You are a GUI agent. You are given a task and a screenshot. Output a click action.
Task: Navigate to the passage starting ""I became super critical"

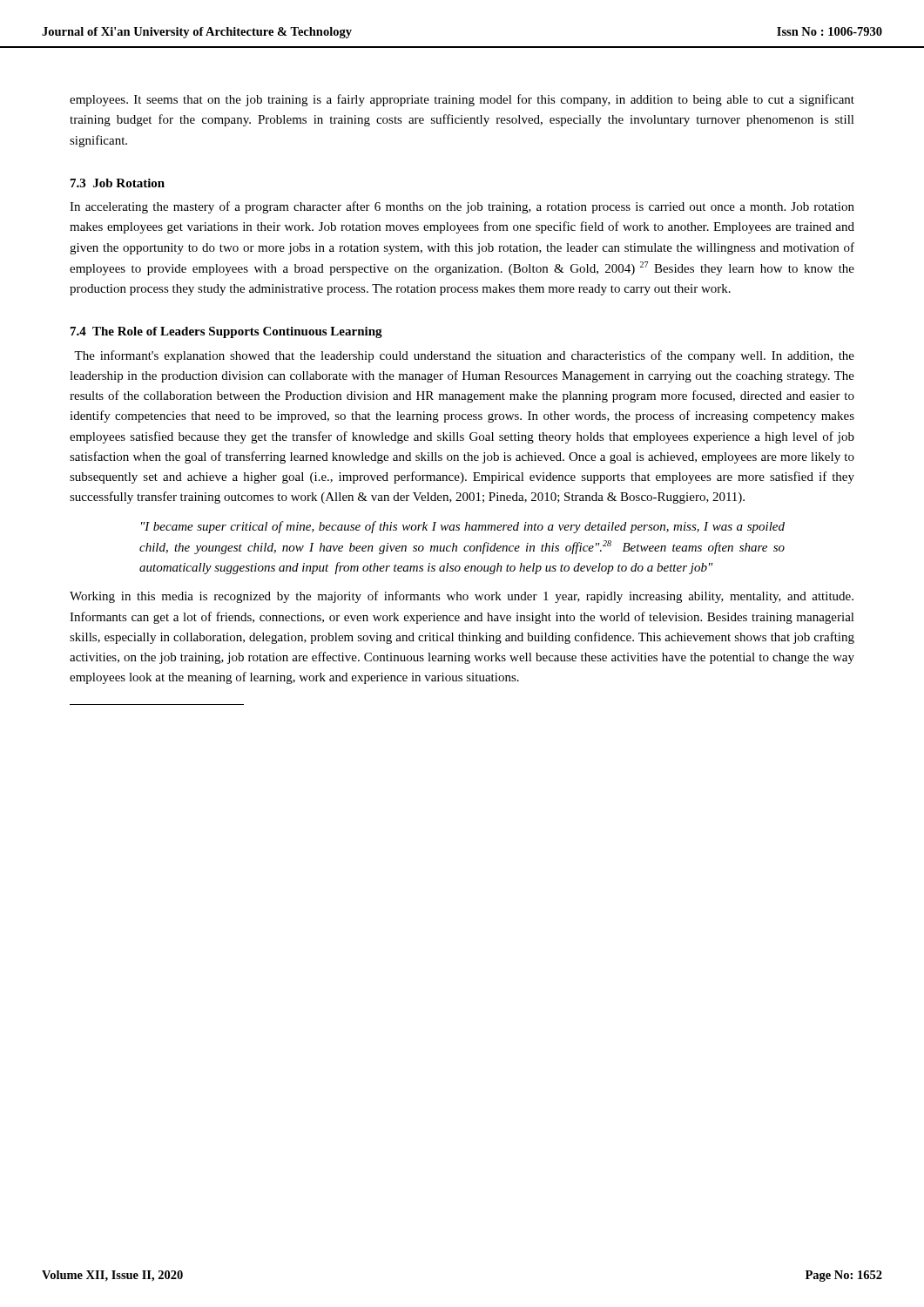pyautogui.click(x=462, y=547)
